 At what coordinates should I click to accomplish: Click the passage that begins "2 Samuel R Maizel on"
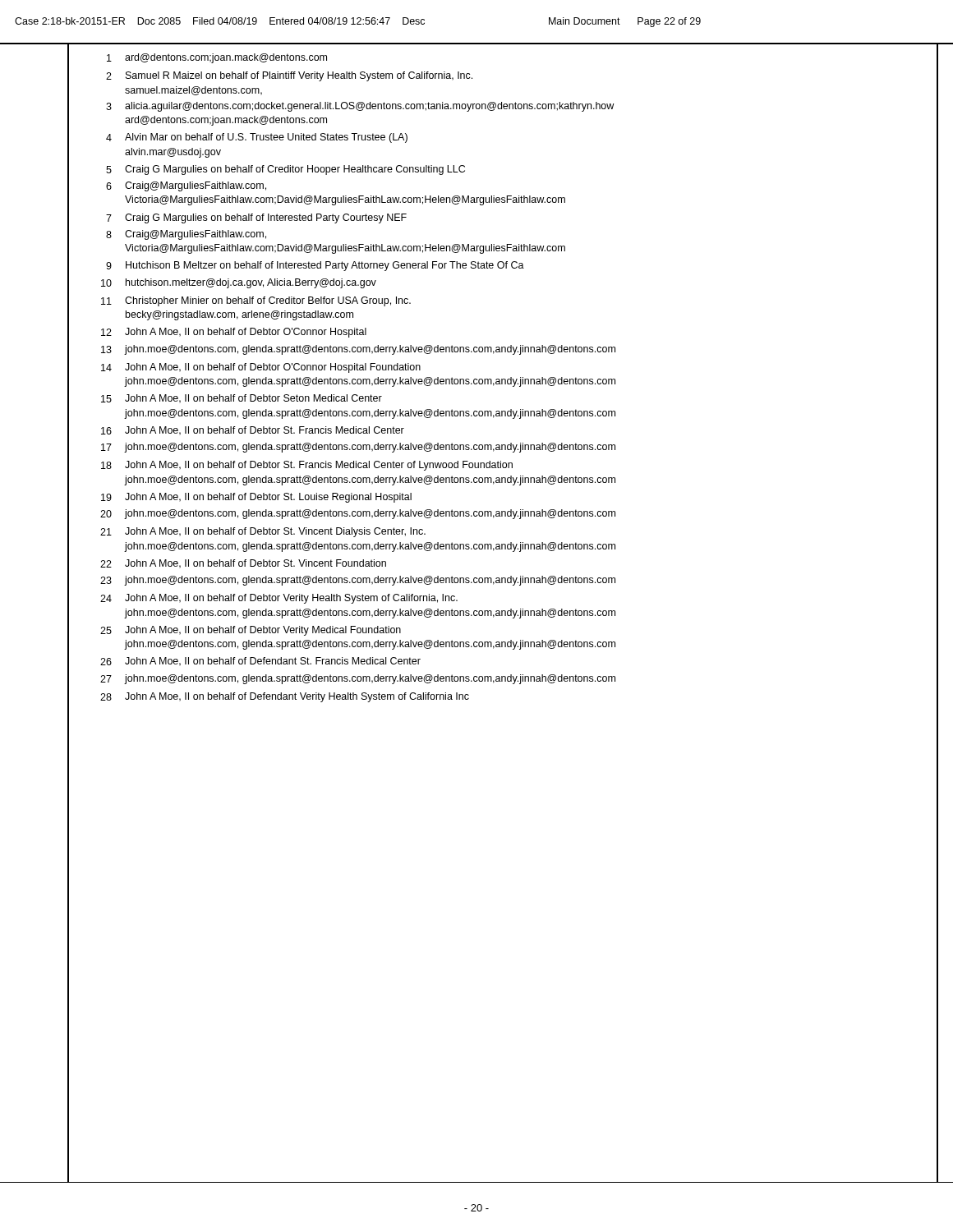tap(503, 98)
